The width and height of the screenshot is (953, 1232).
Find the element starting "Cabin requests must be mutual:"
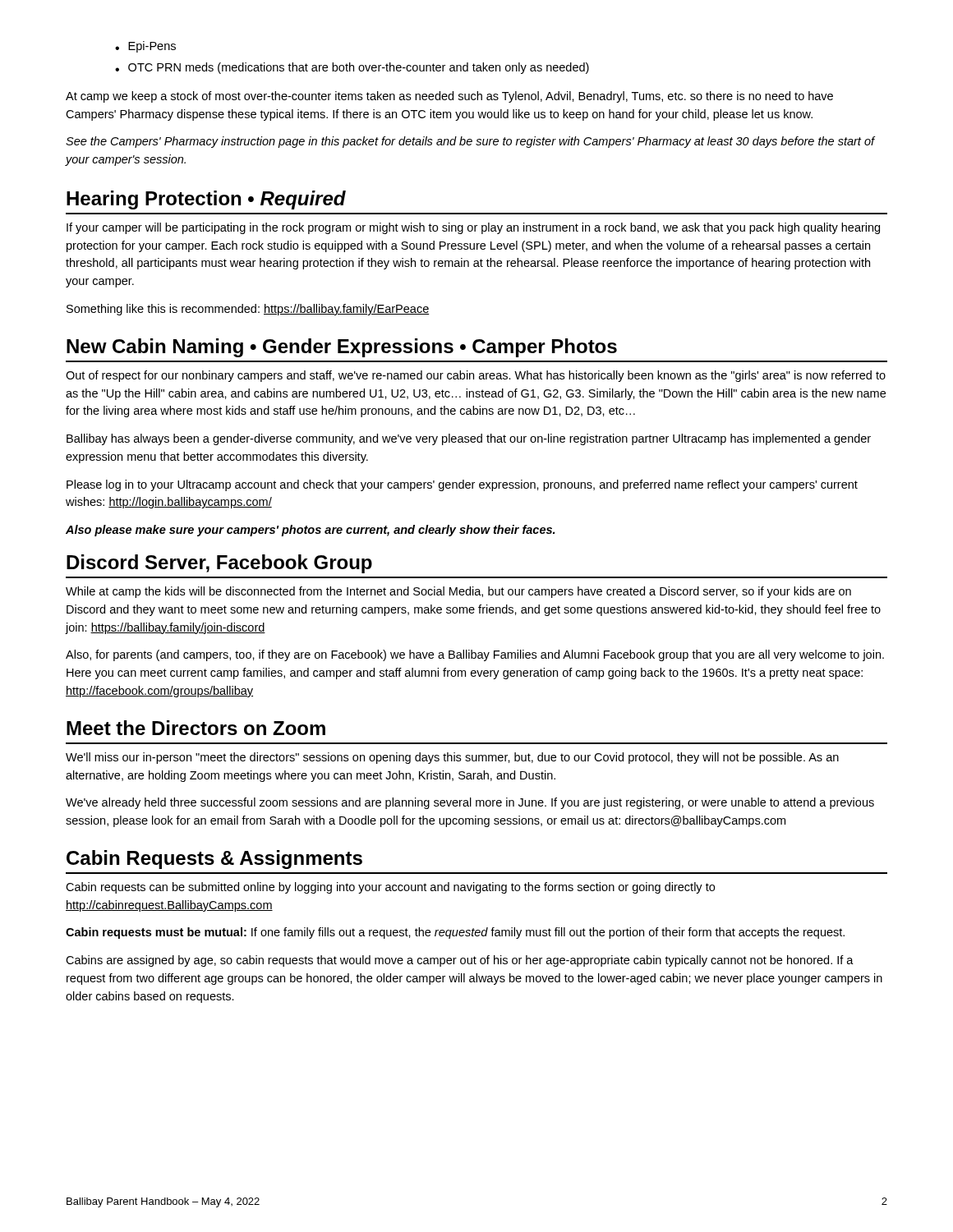pos(476,933)
